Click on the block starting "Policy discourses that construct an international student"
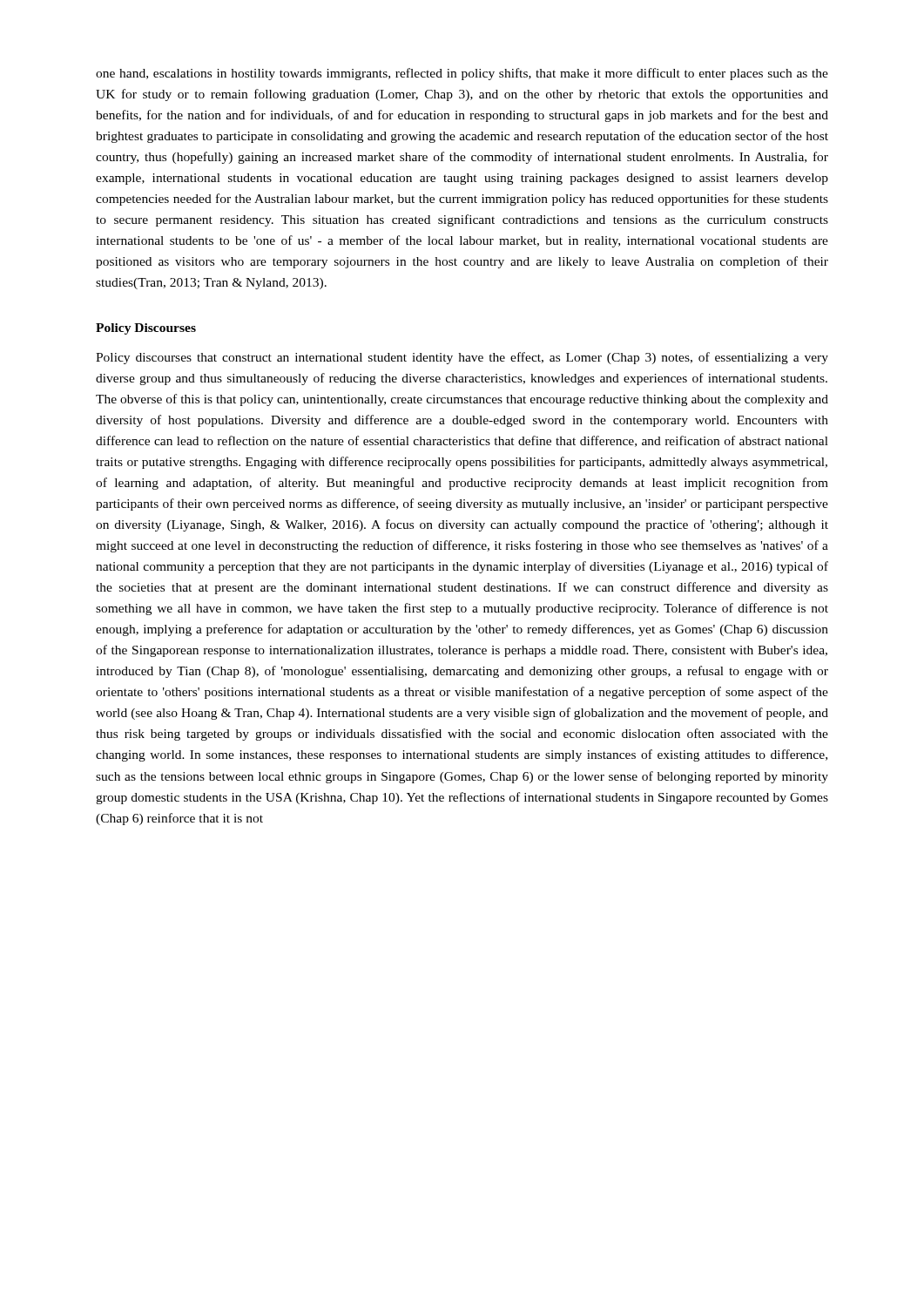Screen dimensions: 1307x924 pos(462,587)
